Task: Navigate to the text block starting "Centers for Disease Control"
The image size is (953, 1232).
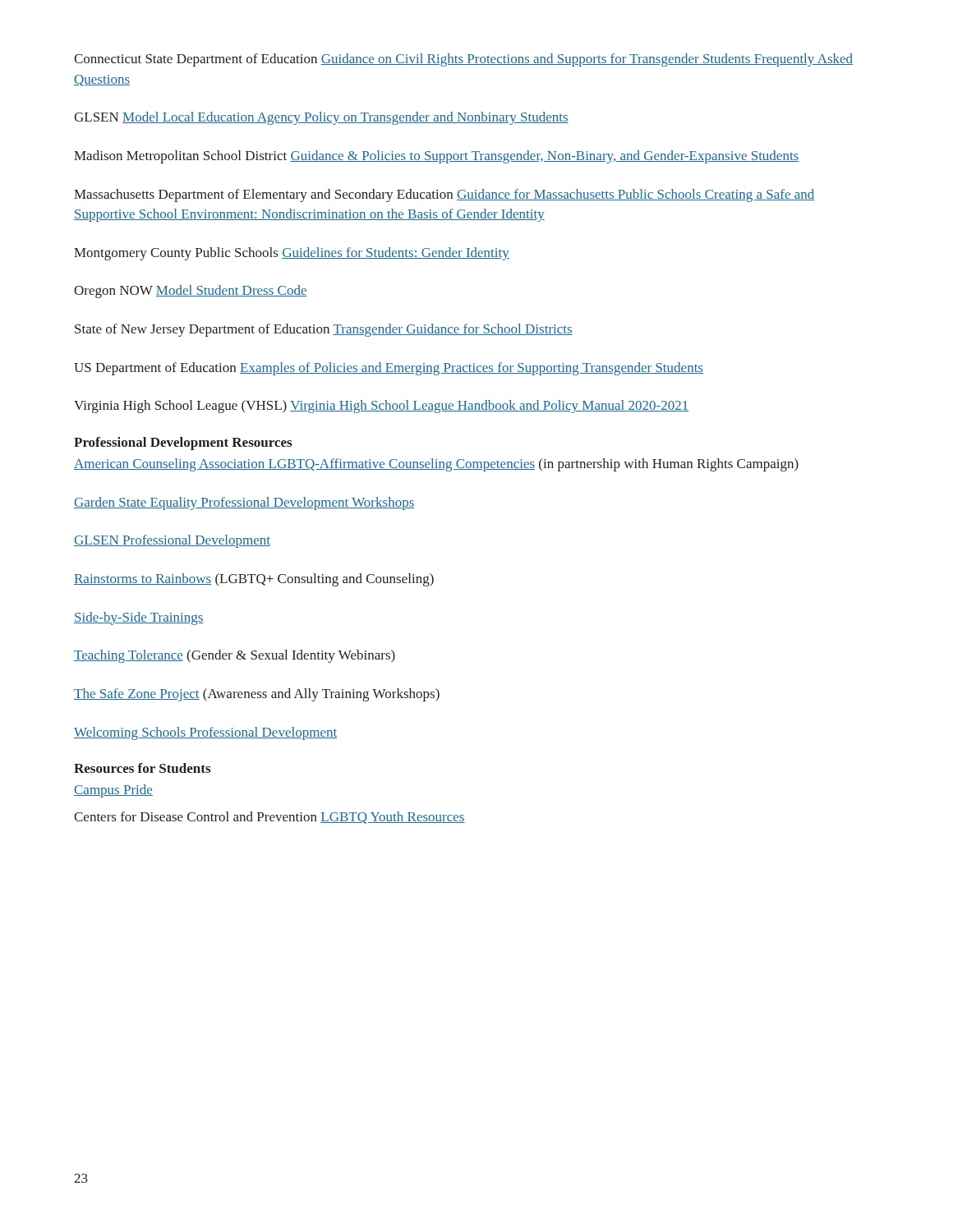Action: [269, 817]
